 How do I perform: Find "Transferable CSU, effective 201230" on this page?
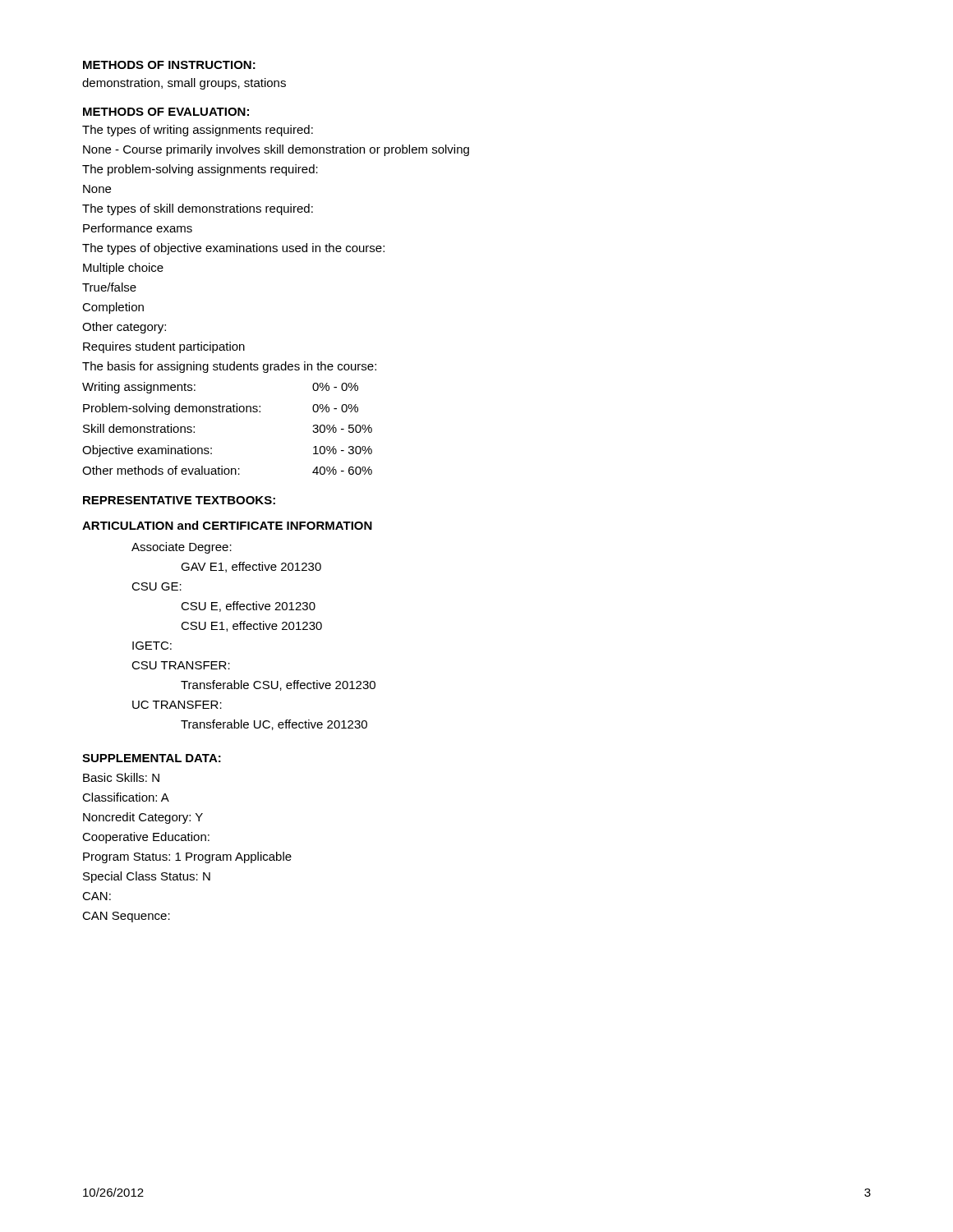point(278,684)
